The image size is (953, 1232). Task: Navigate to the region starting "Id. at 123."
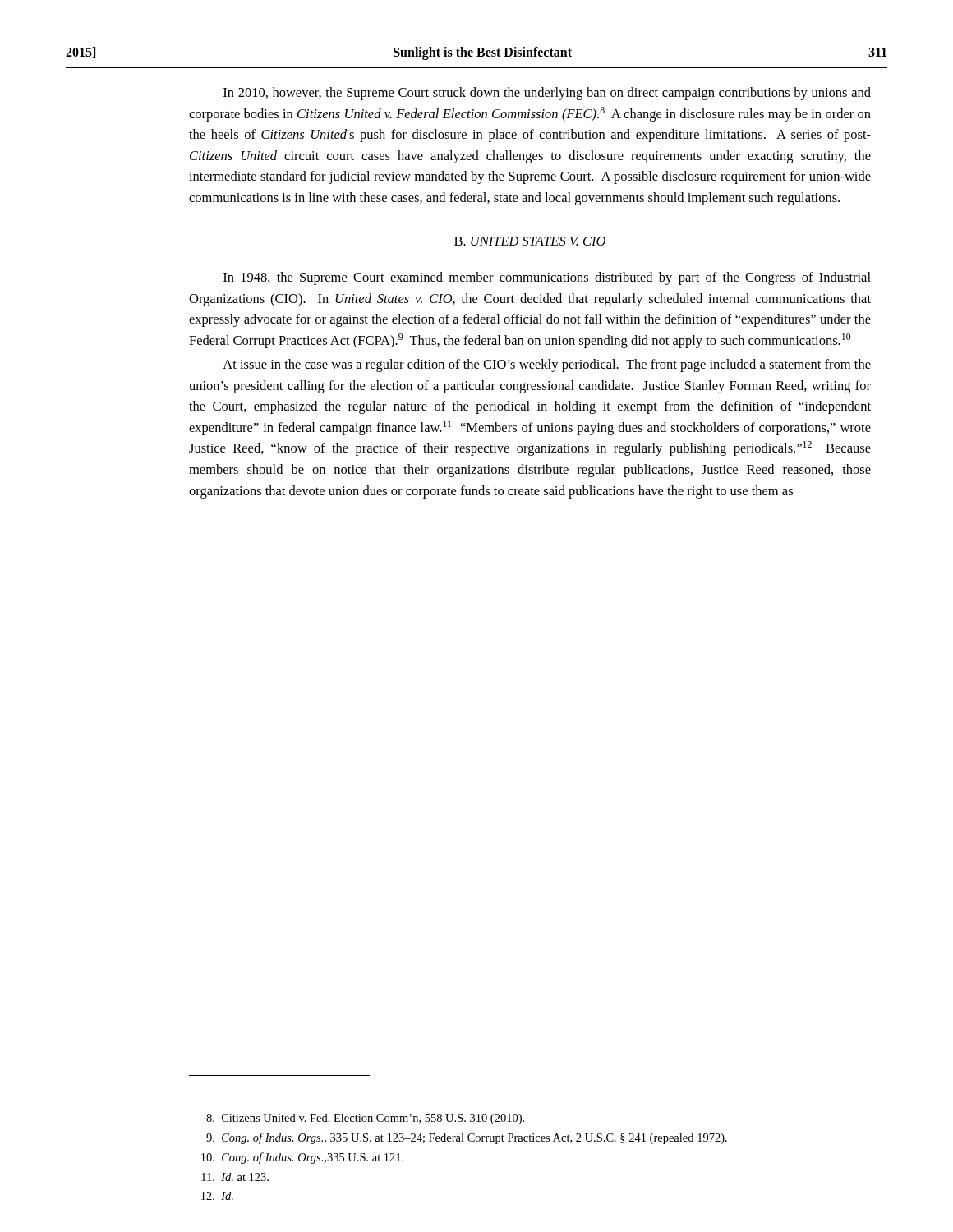click(x=229, y=1177)
